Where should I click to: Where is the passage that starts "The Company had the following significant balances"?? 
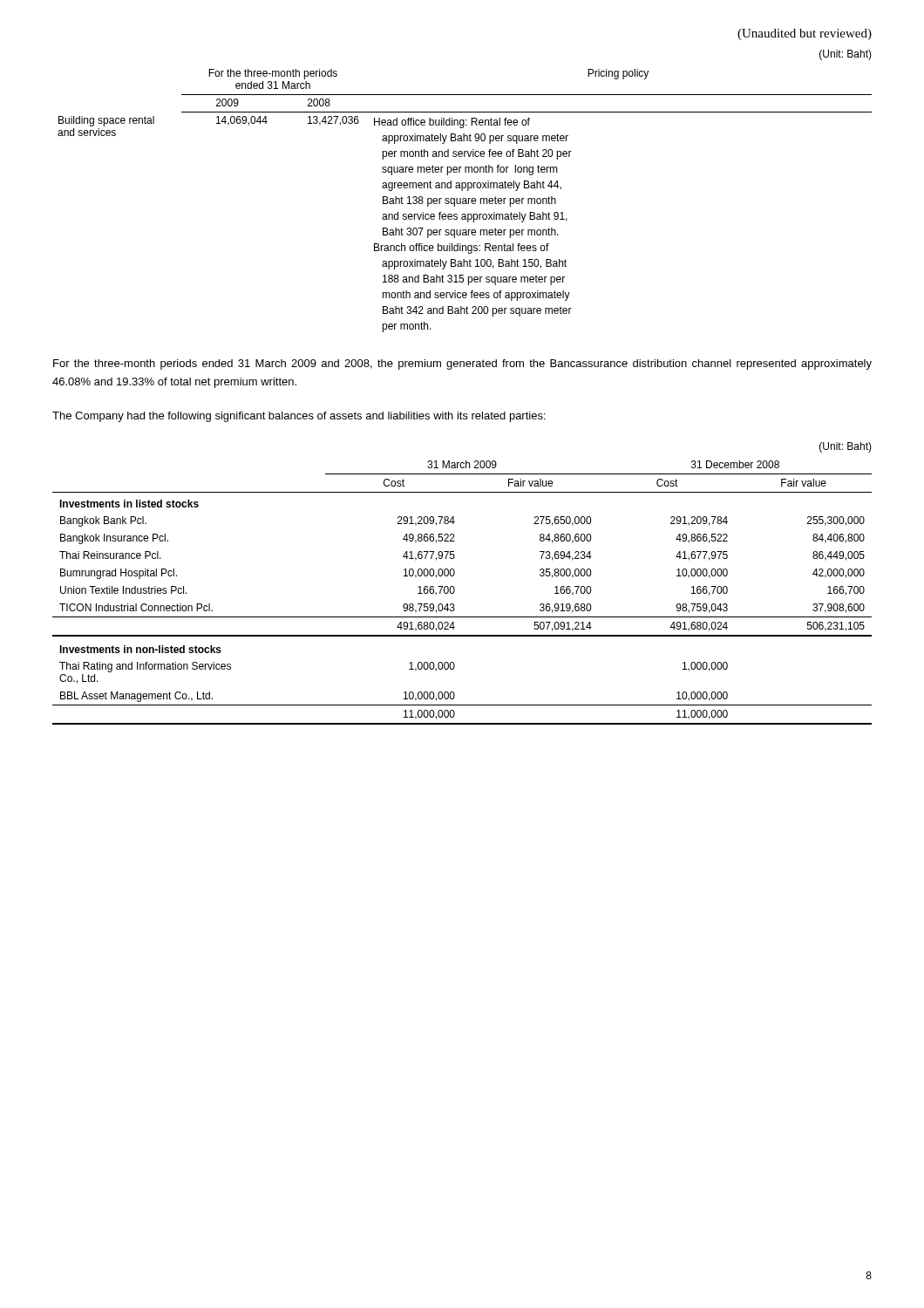(x=299, y=415)
